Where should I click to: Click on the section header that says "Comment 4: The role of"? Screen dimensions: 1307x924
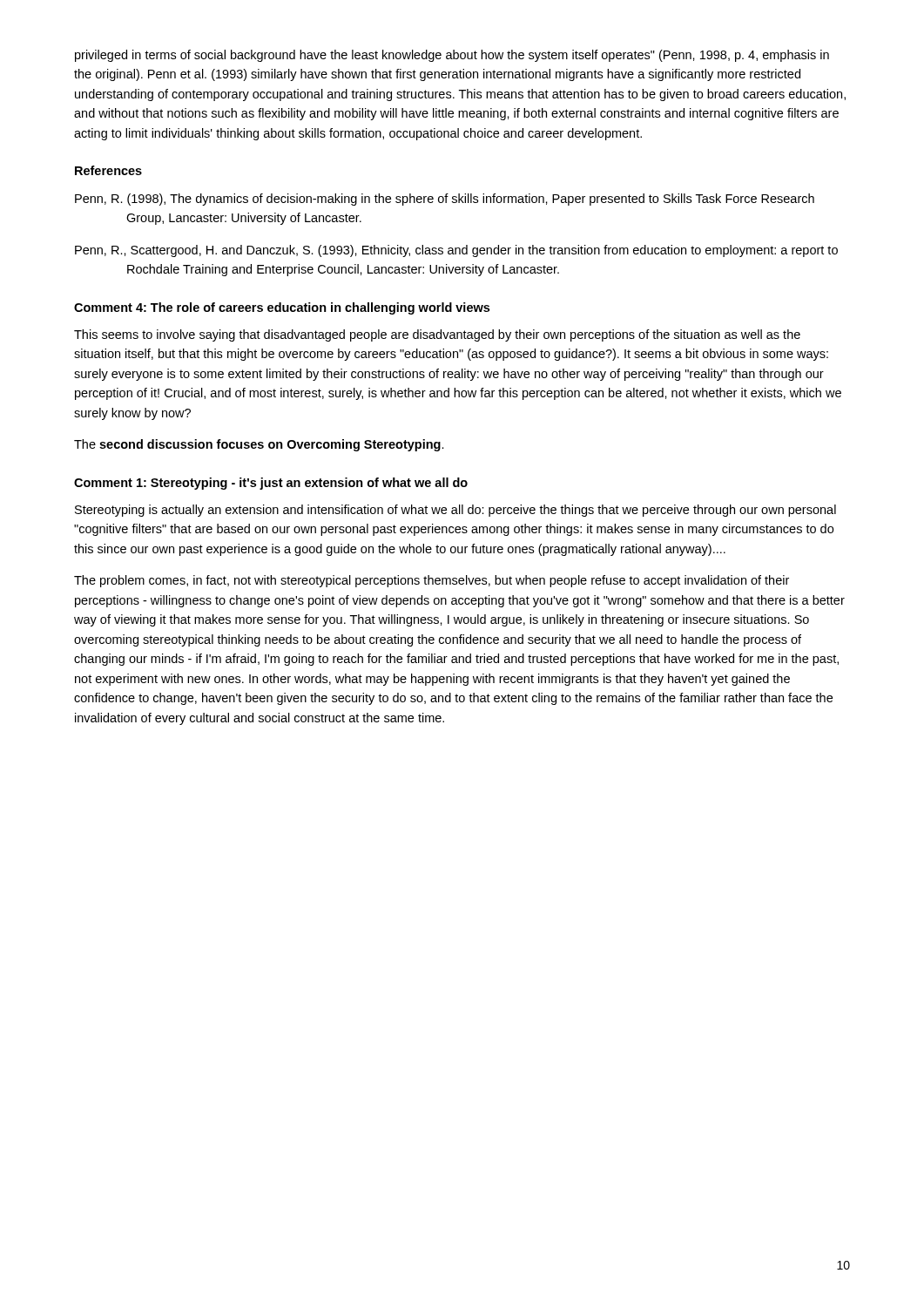[282, 307]
